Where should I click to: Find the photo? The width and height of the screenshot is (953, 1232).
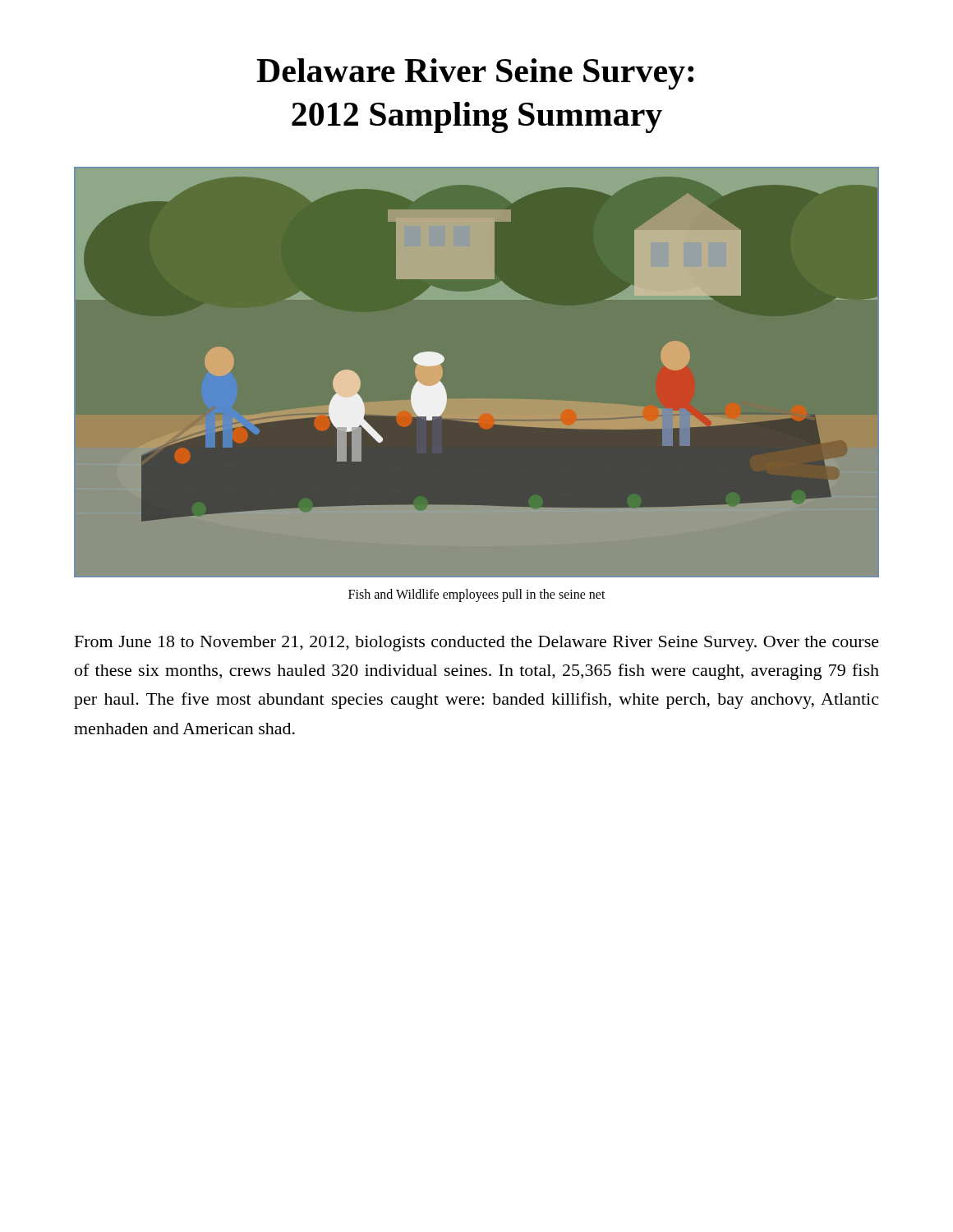pyautogui.click(x=476, y=372)
